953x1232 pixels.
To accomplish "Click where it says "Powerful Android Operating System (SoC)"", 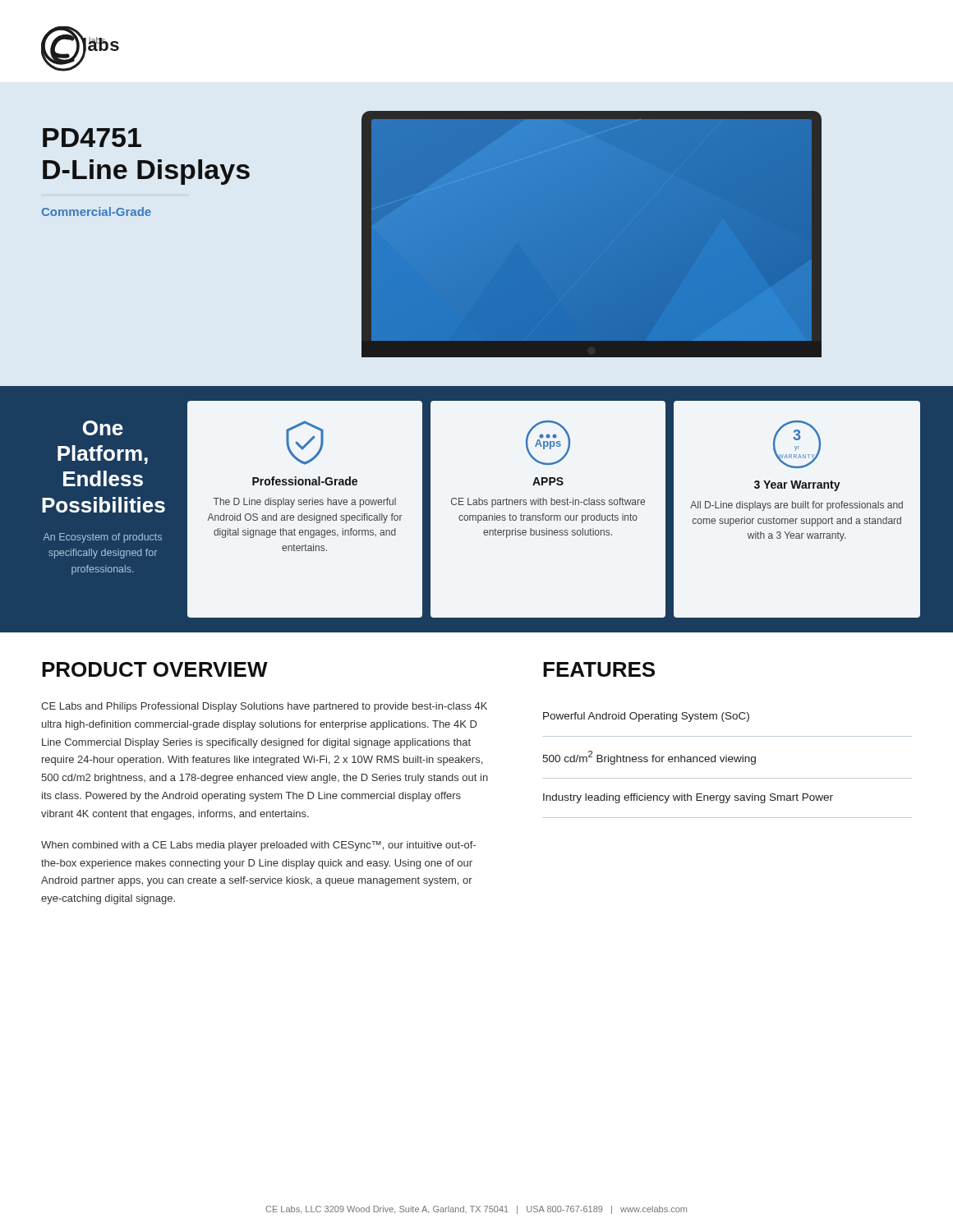I will pos(646,716).
